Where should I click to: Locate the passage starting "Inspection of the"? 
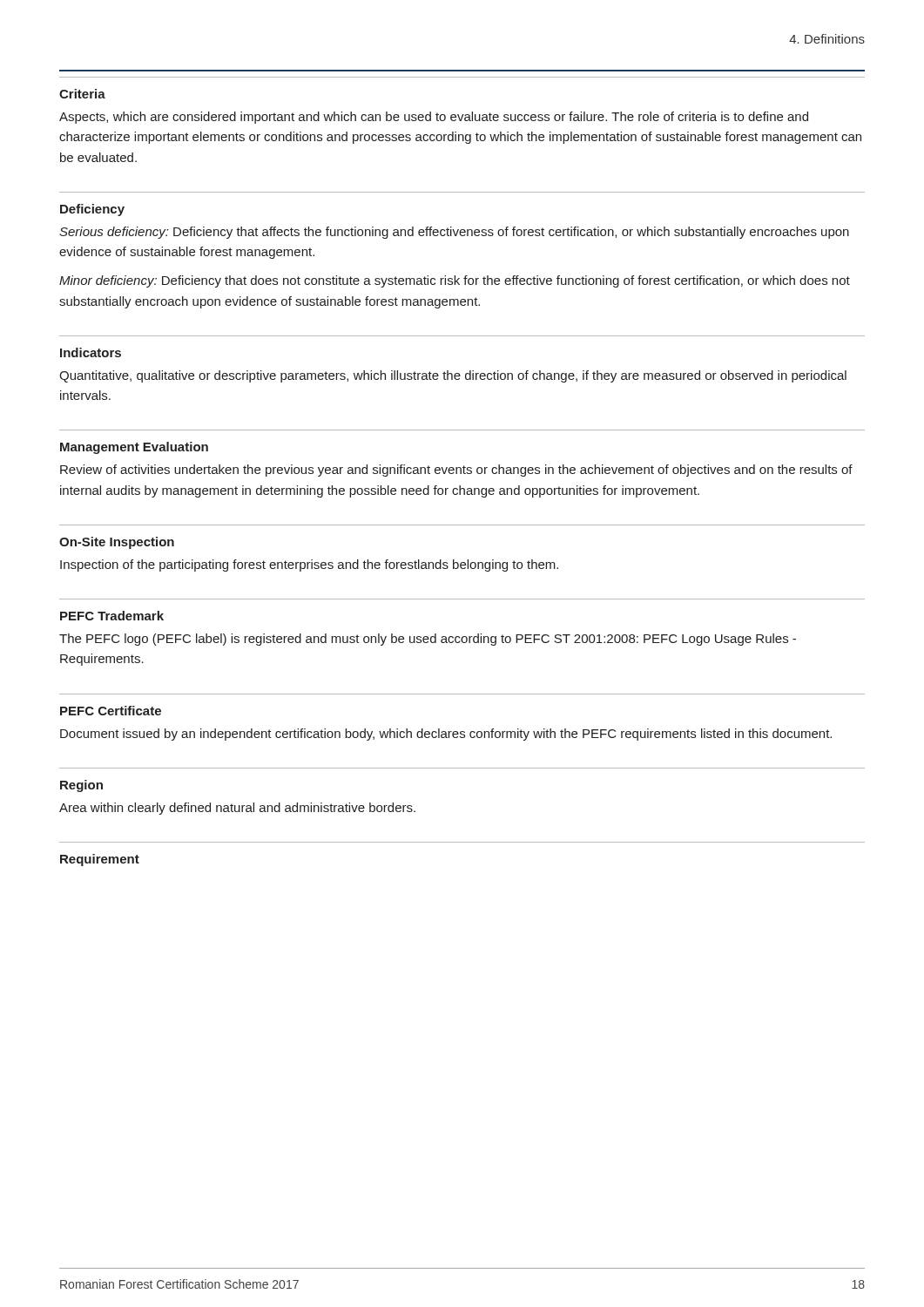462,564
